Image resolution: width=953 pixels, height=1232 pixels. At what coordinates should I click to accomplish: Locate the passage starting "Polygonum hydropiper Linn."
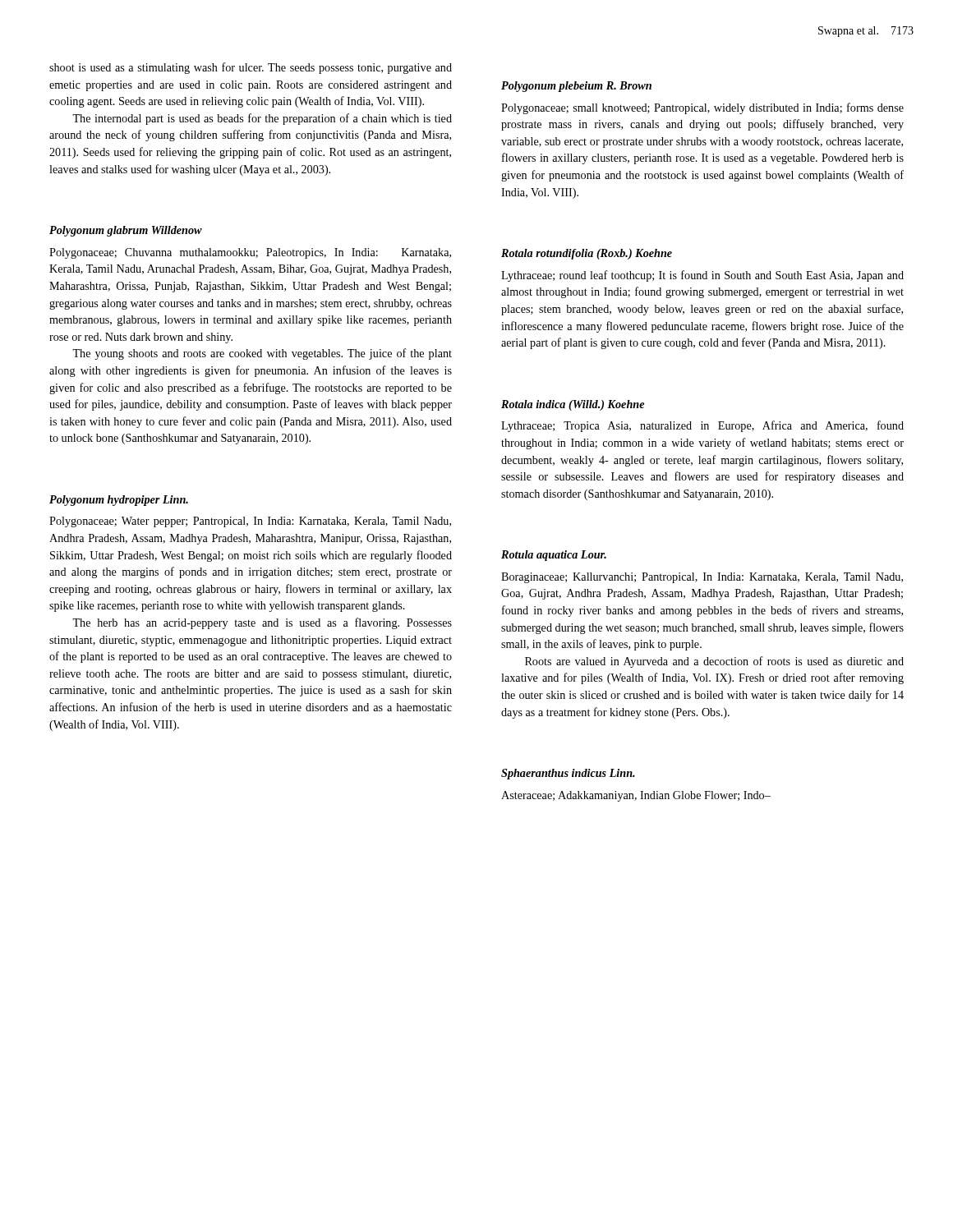click(119, 499)
